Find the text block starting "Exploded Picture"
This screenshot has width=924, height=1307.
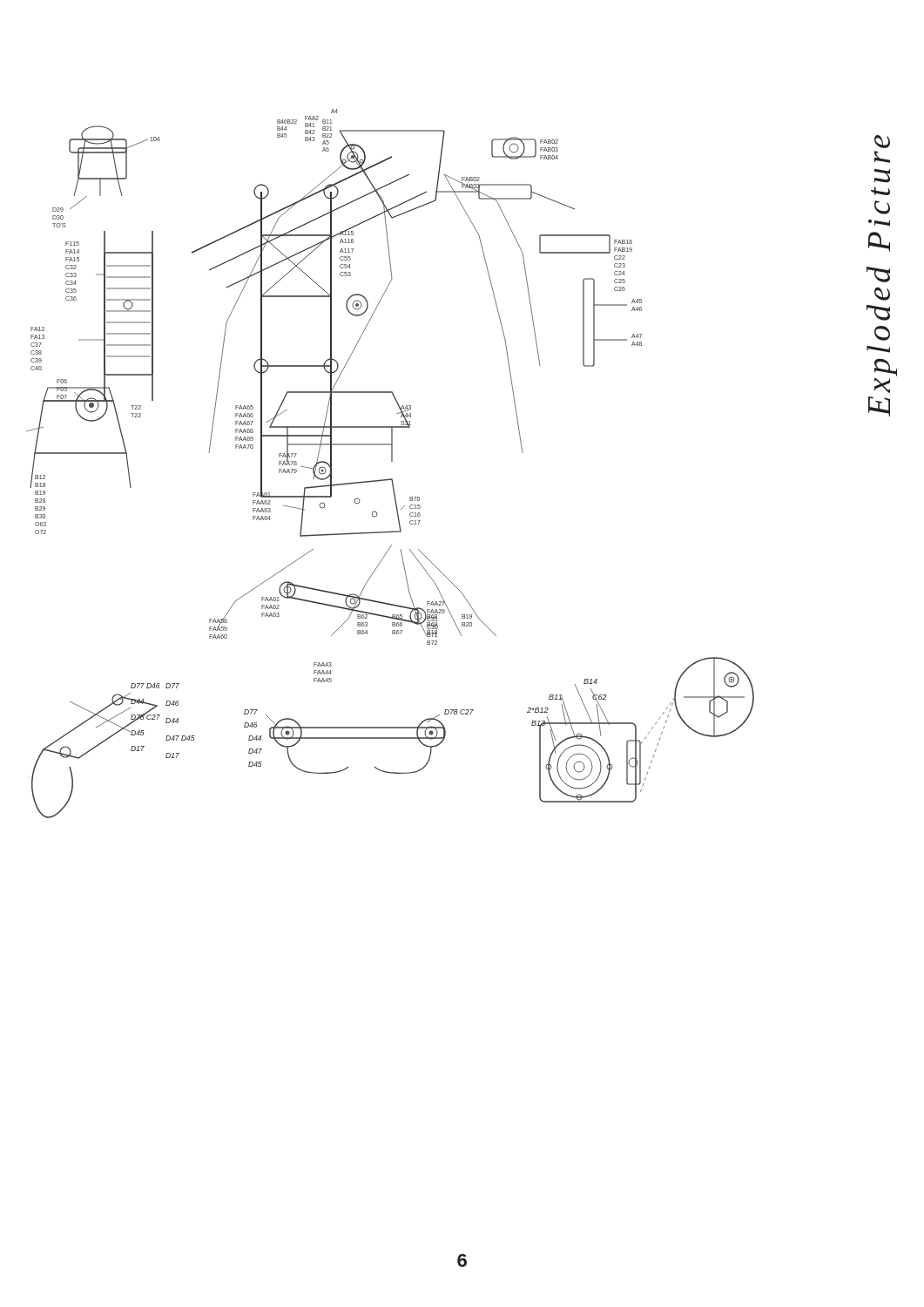[879, 273]
